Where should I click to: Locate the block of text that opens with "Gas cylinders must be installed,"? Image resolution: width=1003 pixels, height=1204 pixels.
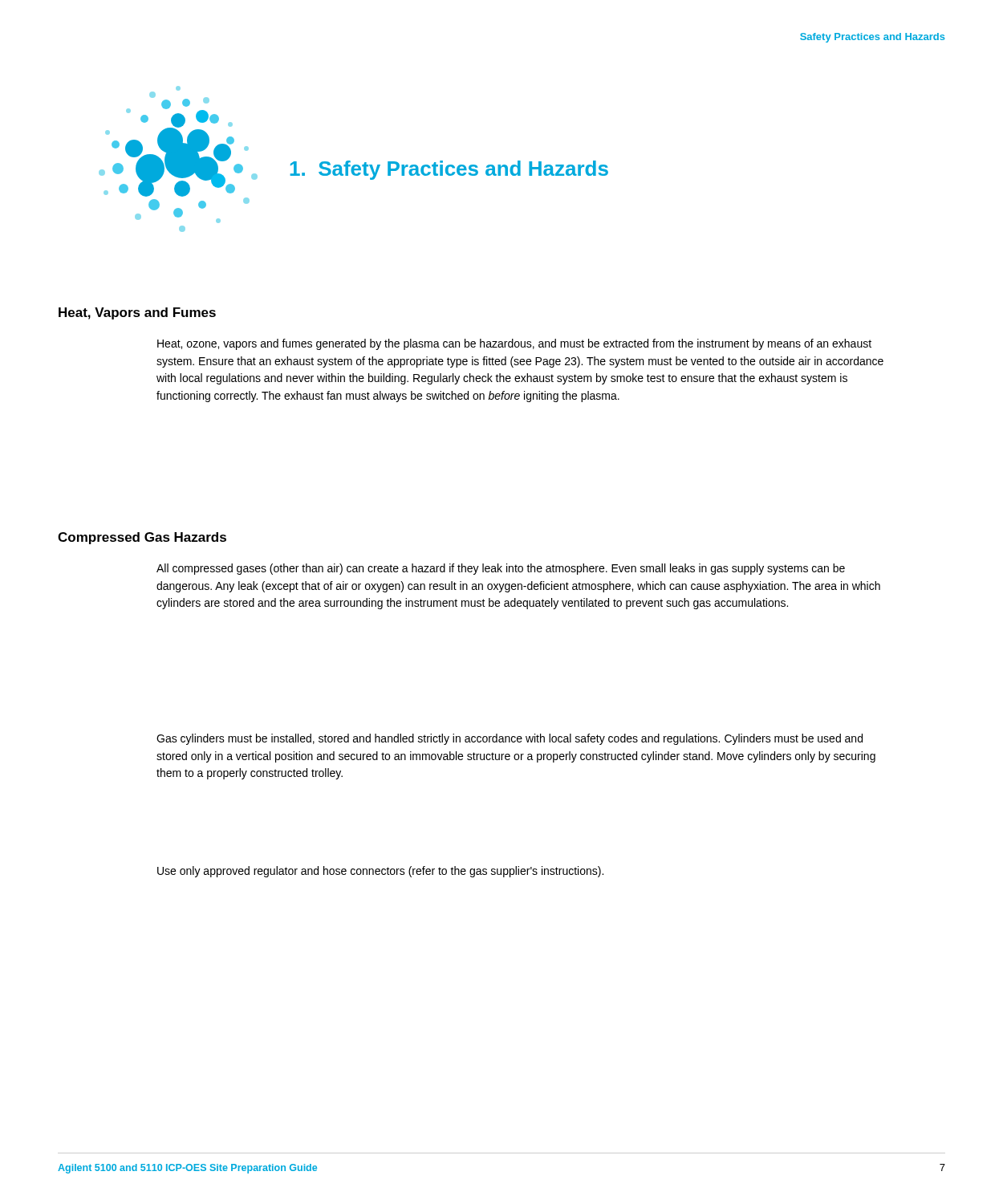tap(516, 756)
